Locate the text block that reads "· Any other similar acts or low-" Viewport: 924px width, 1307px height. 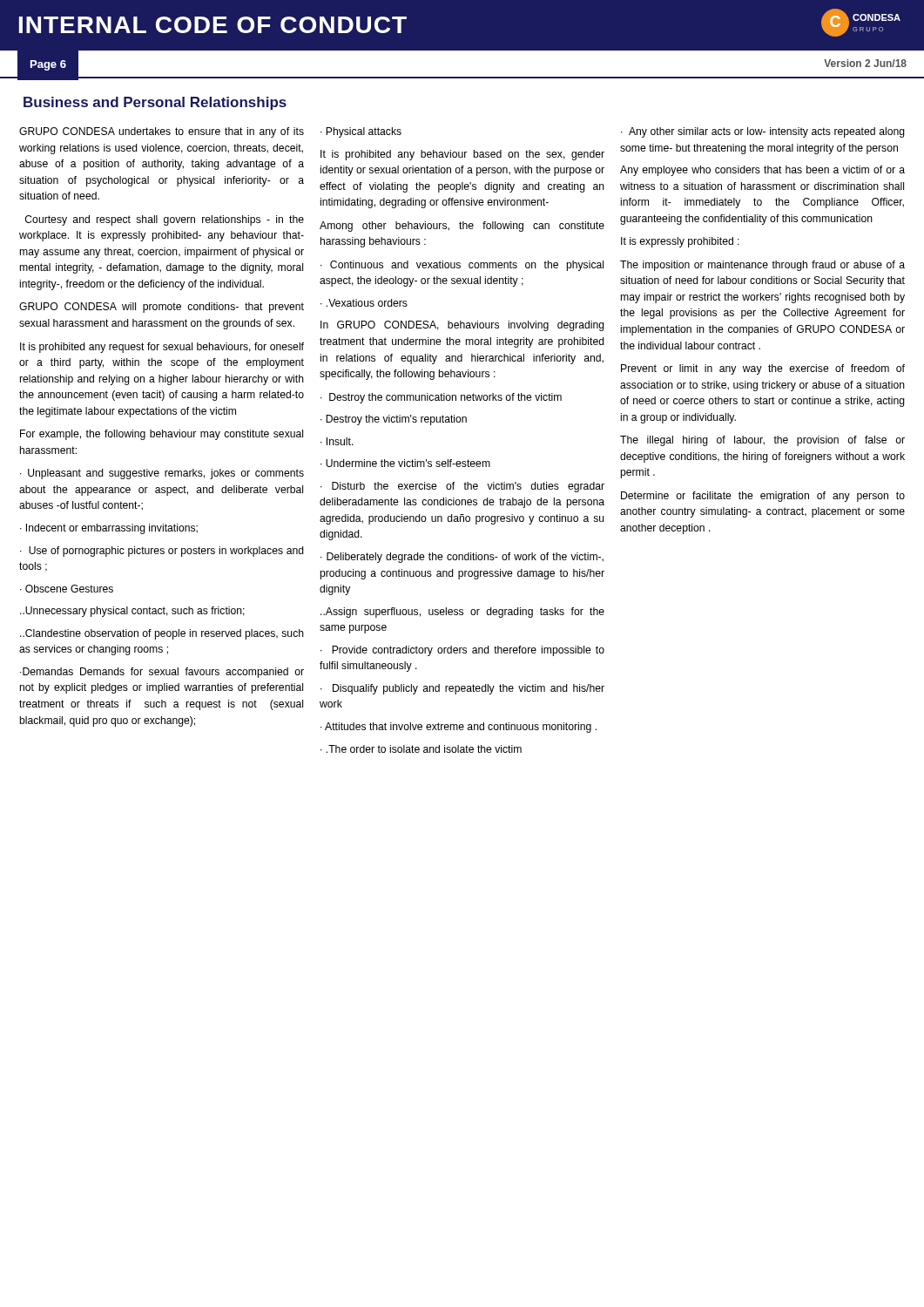point(762,330)
